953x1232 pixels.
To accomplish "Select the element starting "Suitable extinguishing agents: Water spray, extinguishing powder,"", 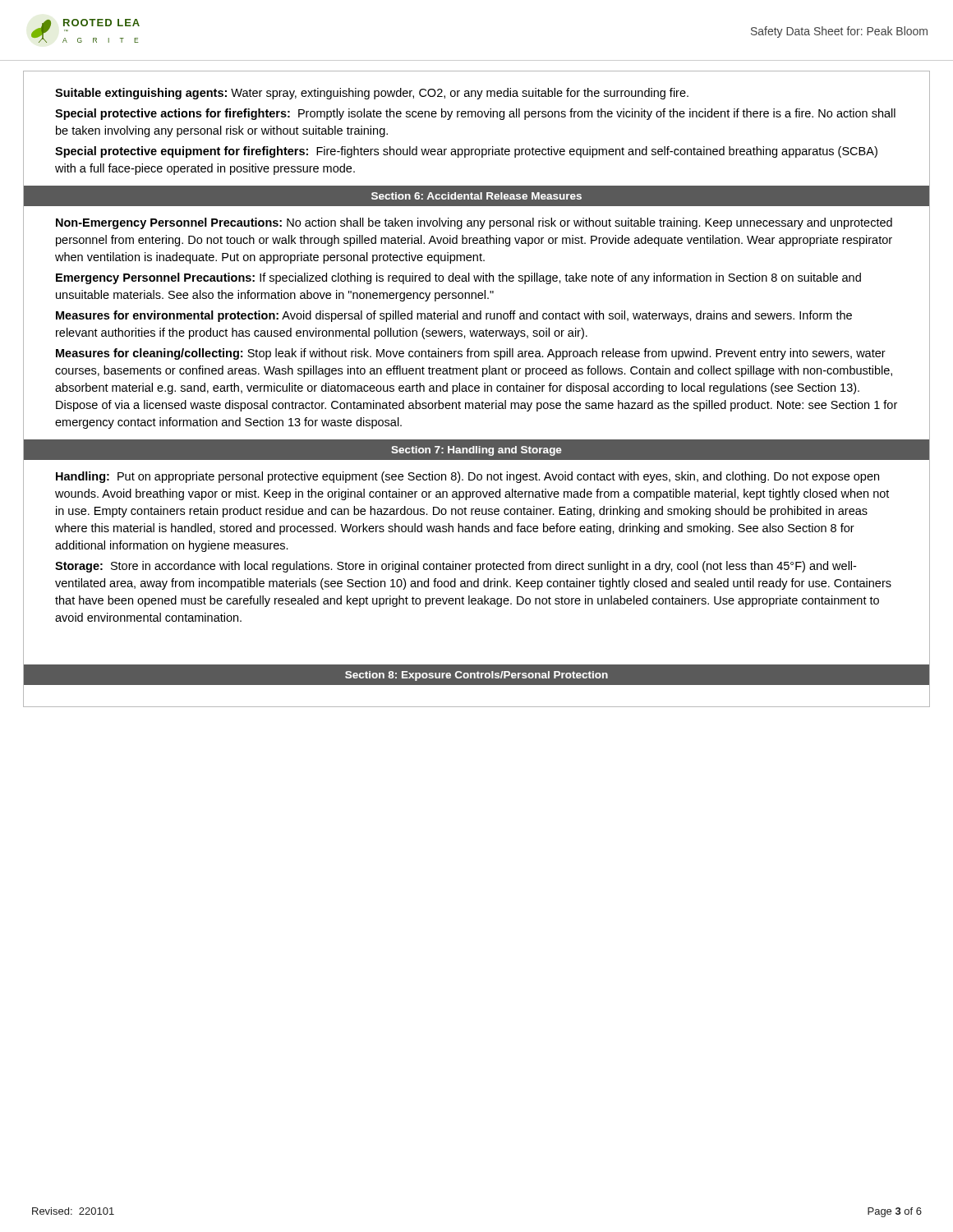I will (x=372, y=93).
